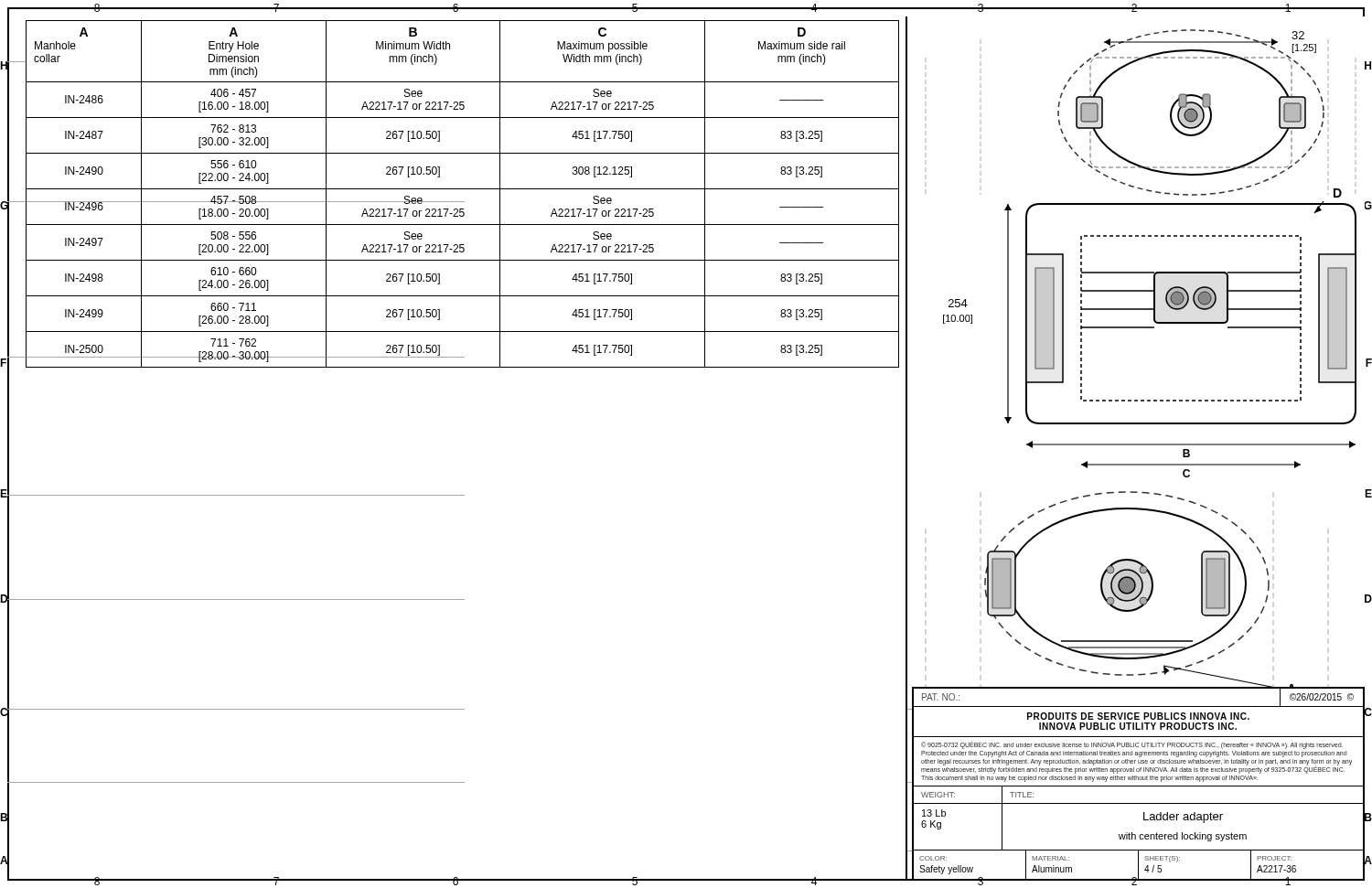Select the table

click(462, 194)
